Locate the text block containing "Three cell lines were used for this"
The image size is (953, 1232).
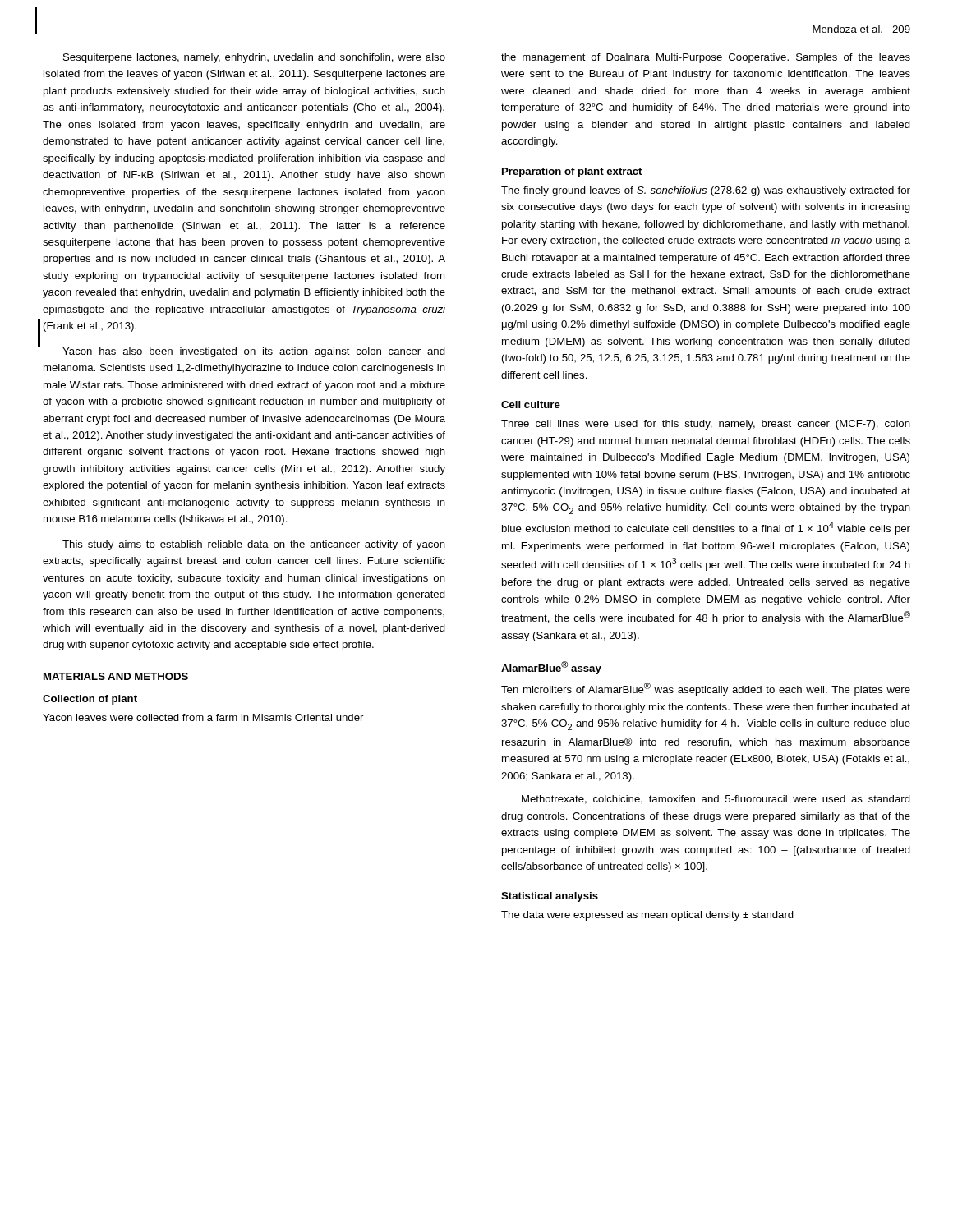click(706, 529)
